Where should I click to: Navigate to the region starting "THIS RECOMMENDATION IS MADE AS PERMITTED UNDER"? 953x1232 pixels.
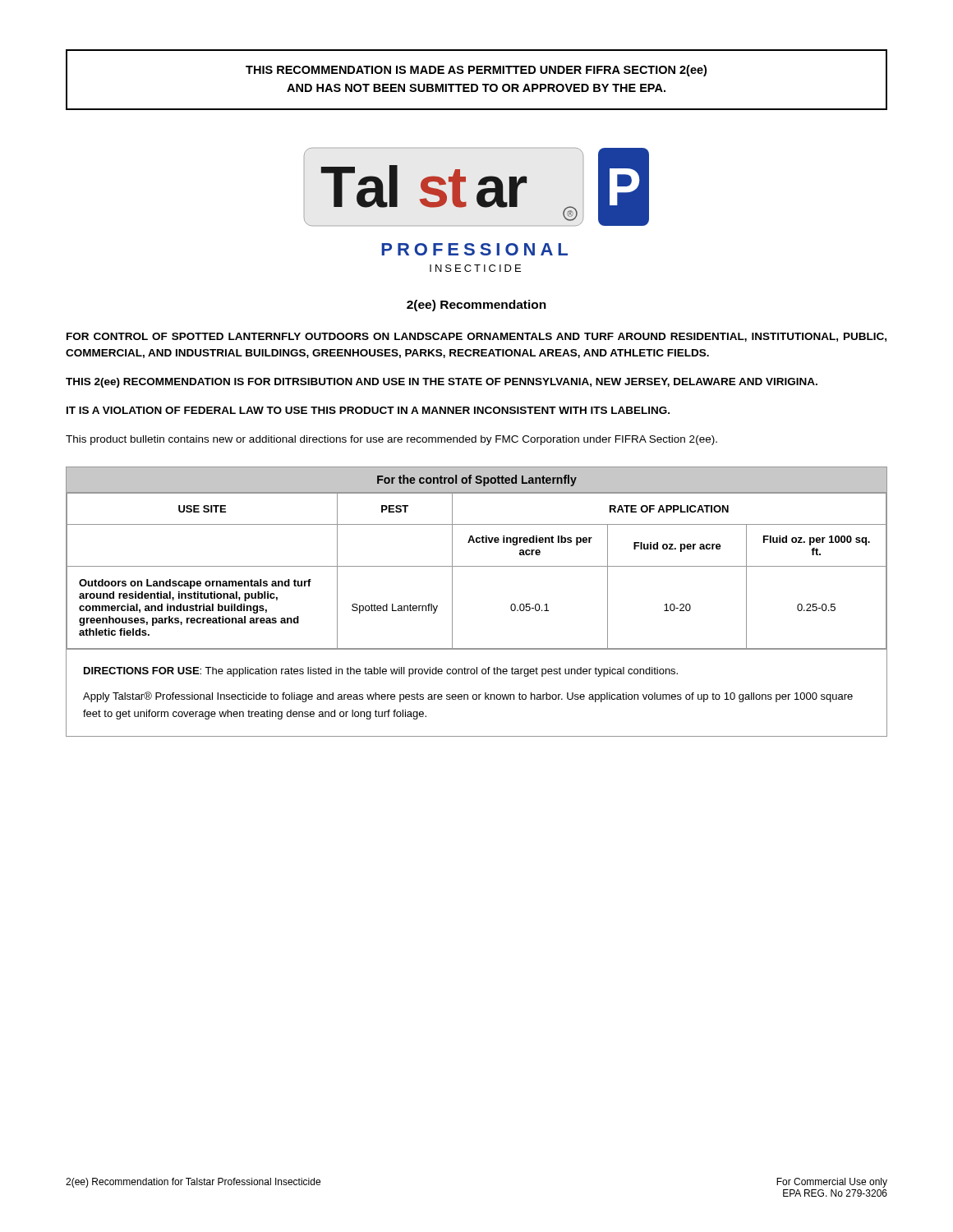(476, 79)
